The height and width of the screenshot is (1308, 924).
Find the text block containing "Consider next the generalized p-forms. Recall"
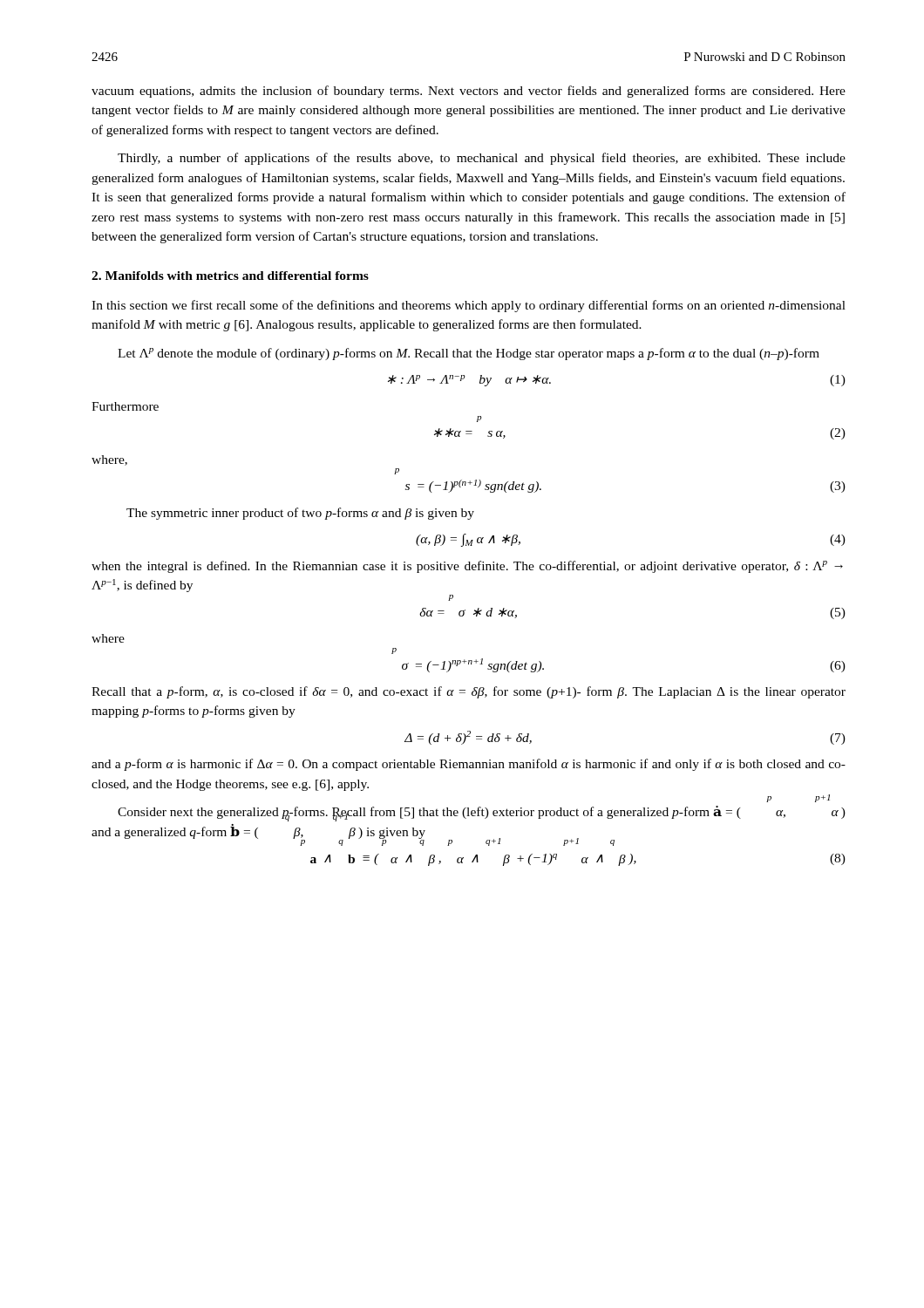469,822
